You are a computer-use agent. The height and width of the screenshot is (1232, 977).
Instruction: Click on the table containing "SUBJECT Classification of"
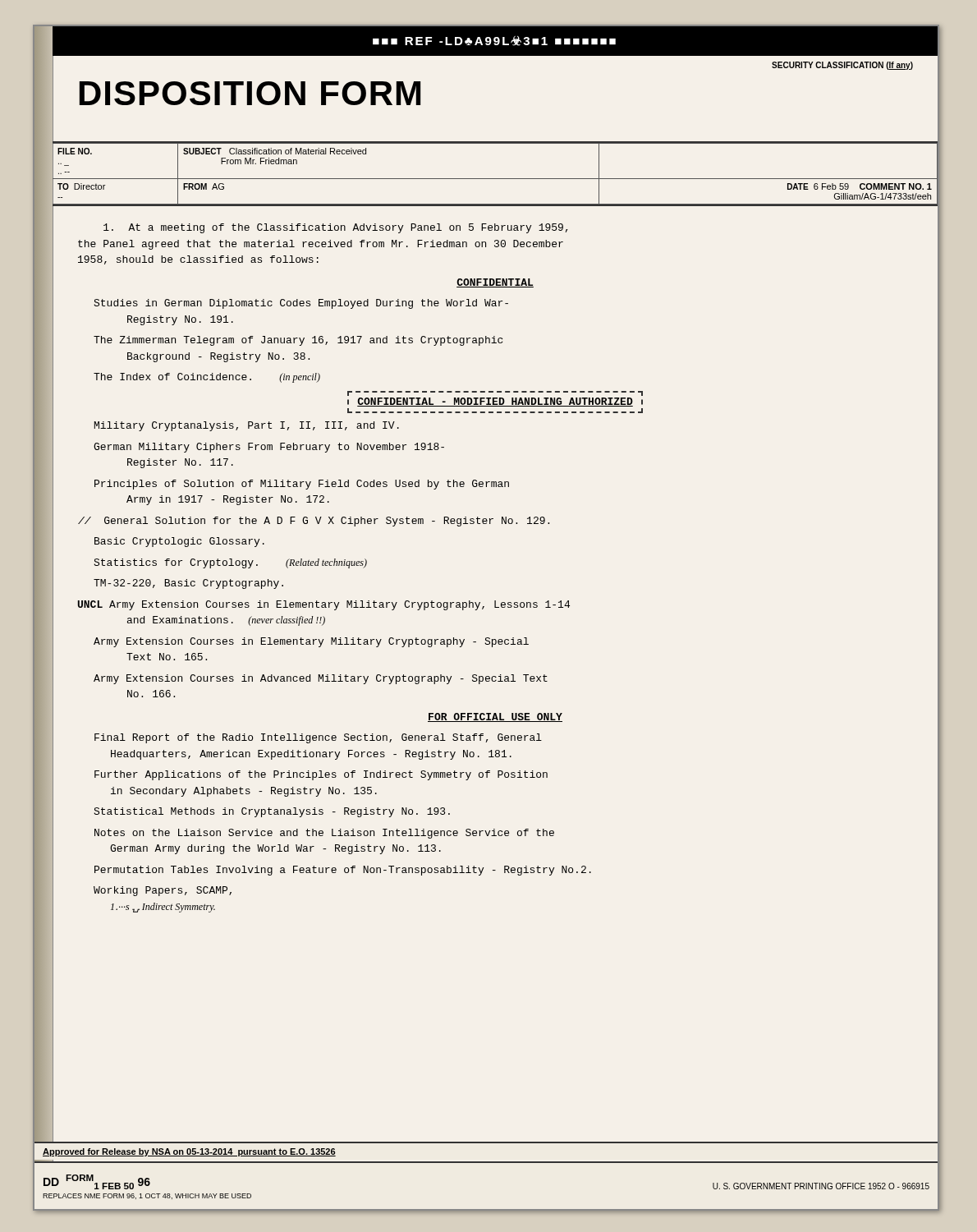[495, 174]
